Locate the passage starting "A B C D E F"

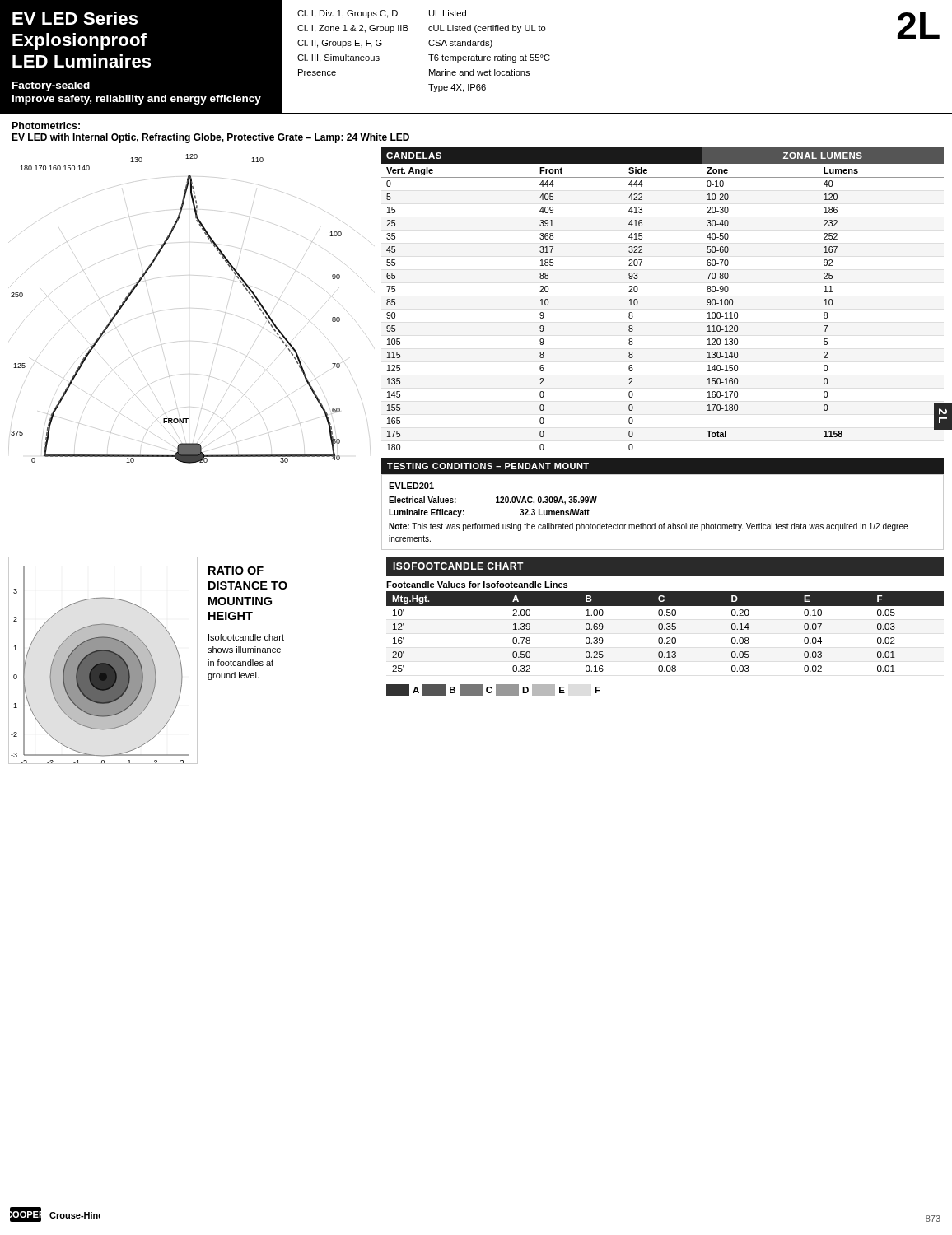point(493,690)
